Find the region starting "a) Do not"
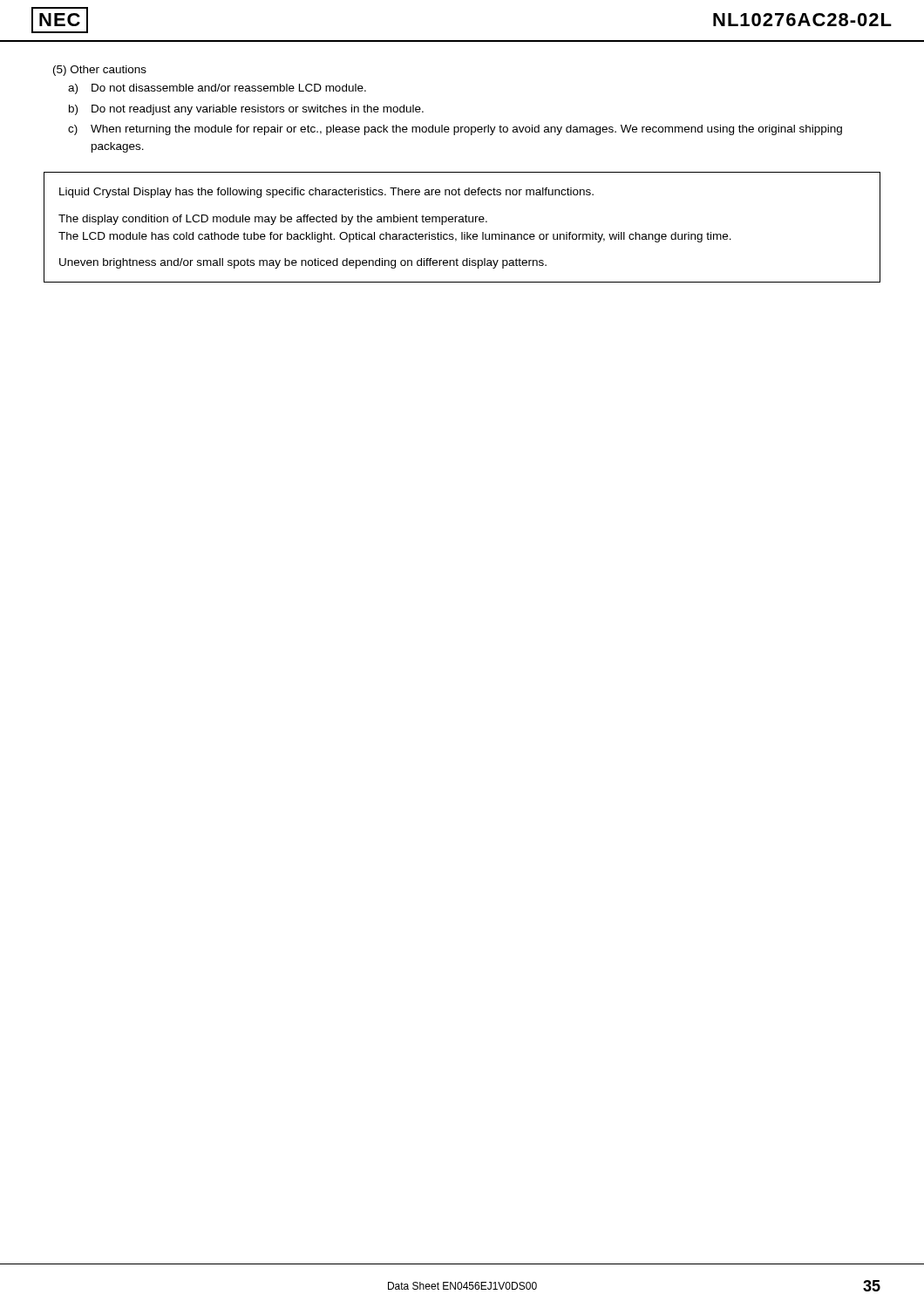Screen dimensions: 1308x924 click(217, 88)
